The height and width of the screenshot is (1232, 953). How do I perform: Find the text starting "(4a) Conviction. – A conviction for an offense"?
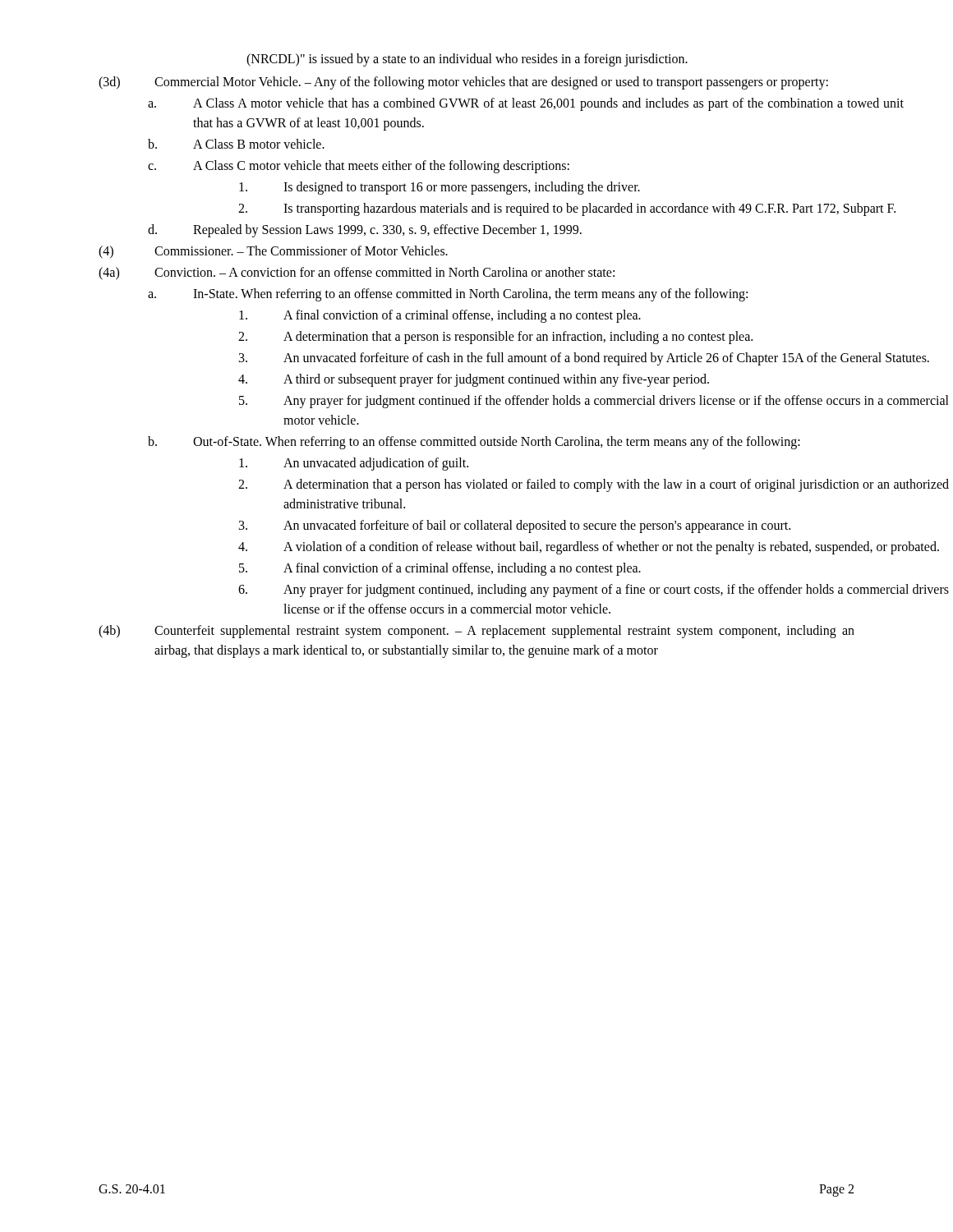pyautogui.click(x=476, y=441)
